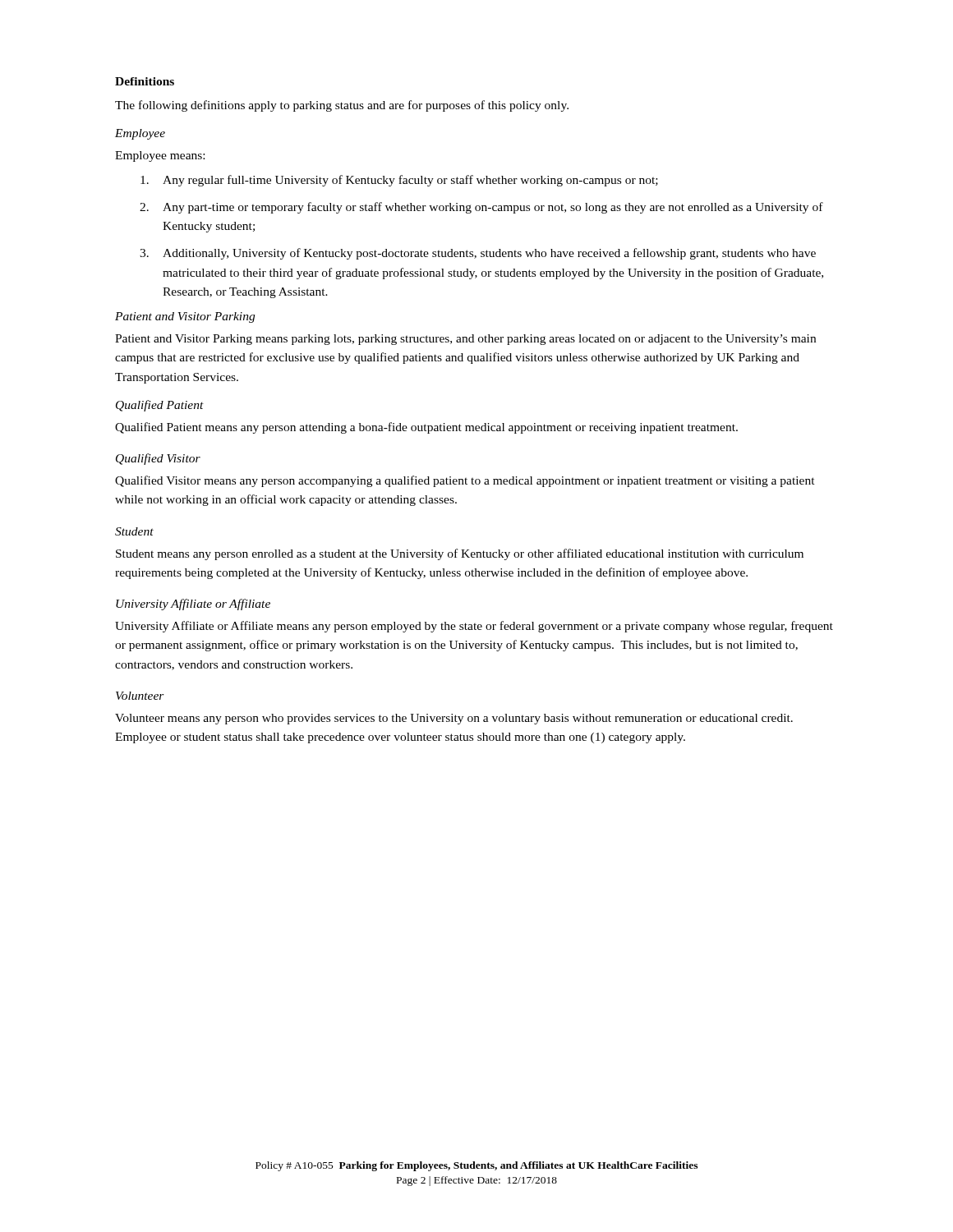Locate the block of text that opens with "2. Any part-time or"
The width and height of the screenshot is (953, 1232).
pyautogui.click(x=489, y=216)
